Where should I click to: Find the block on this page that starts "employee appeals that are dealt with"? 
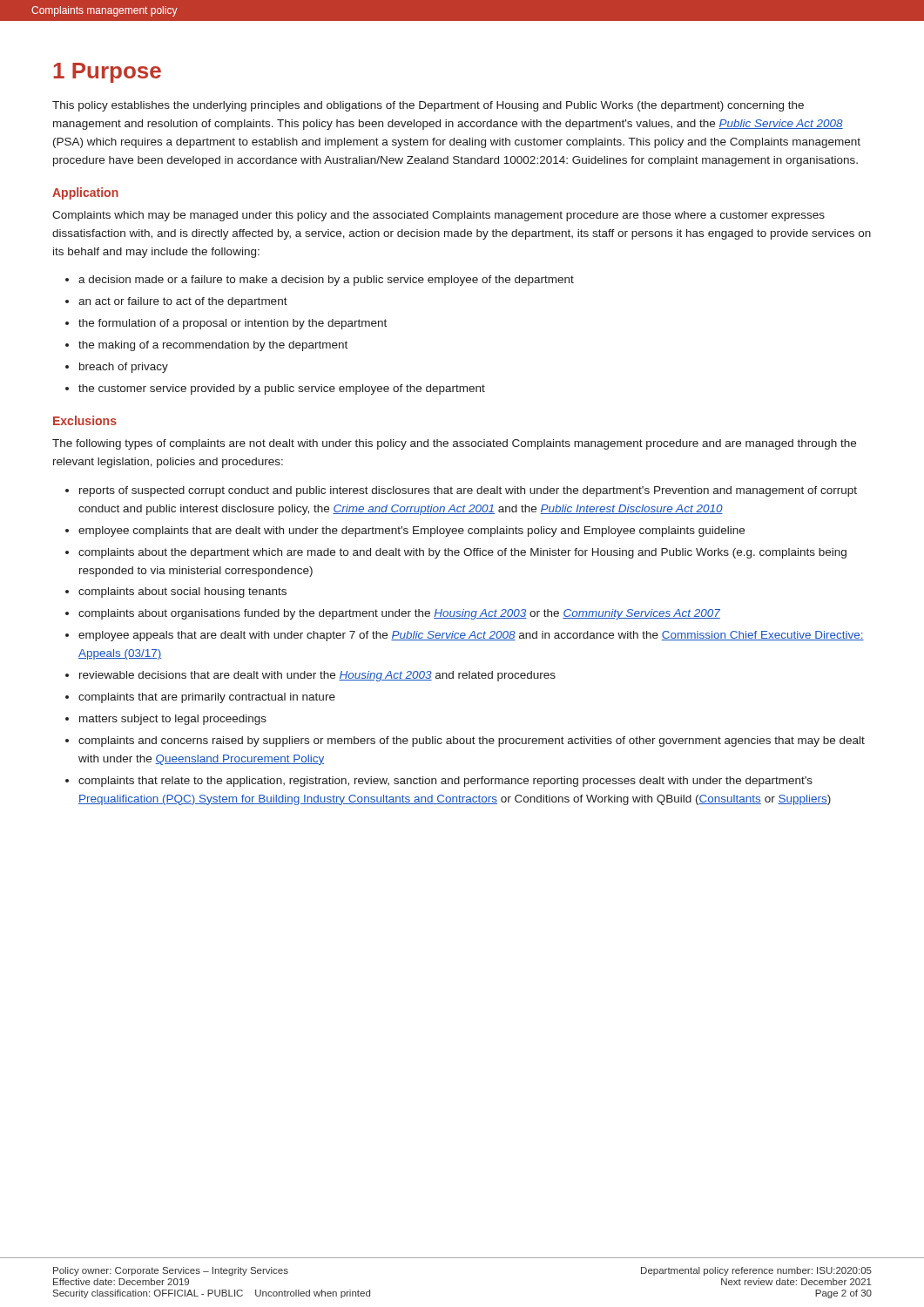[x=471, y=644]
